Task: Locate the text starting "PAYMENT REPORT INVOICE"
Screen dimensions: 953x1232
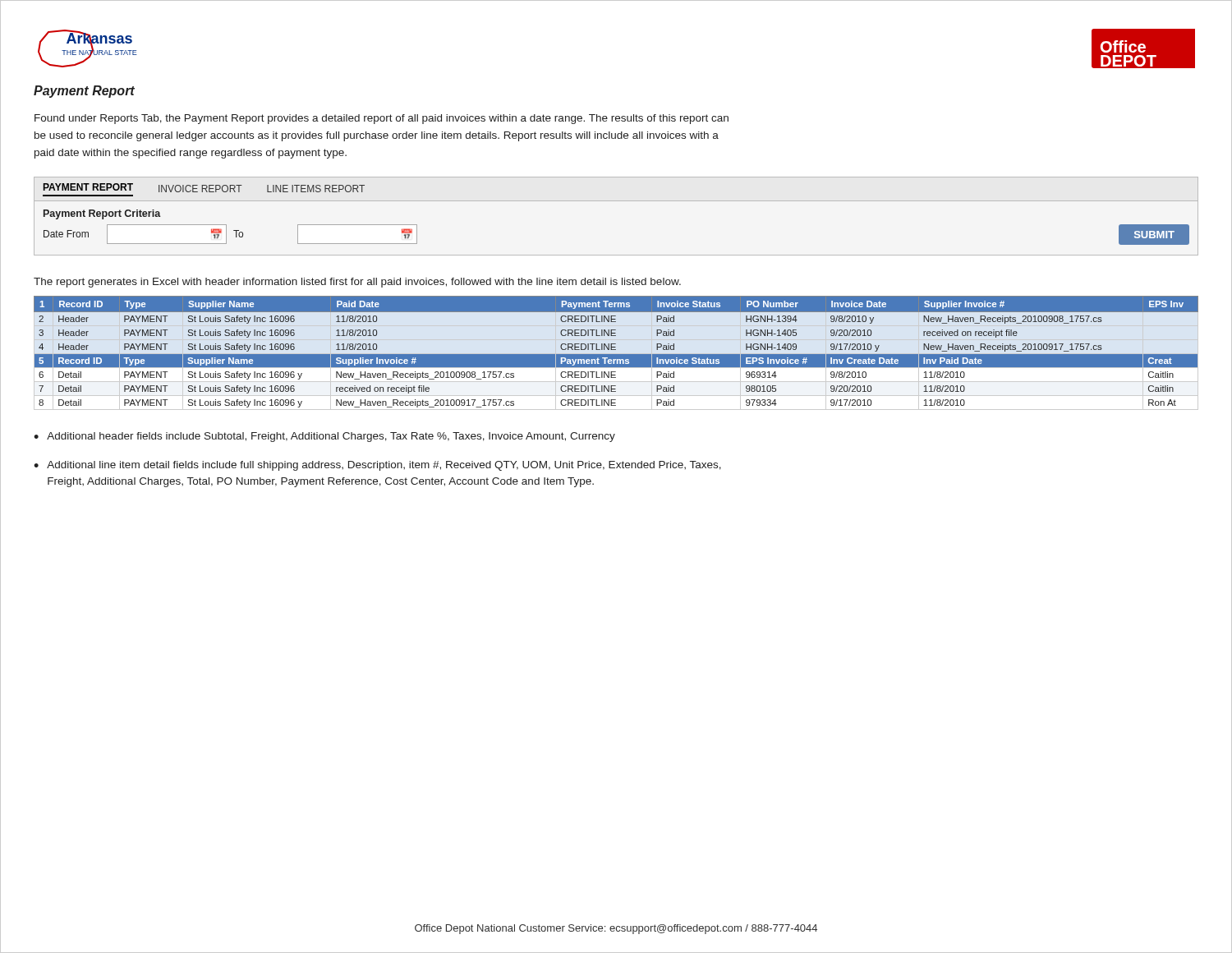Action: click(x=204, y=189)
